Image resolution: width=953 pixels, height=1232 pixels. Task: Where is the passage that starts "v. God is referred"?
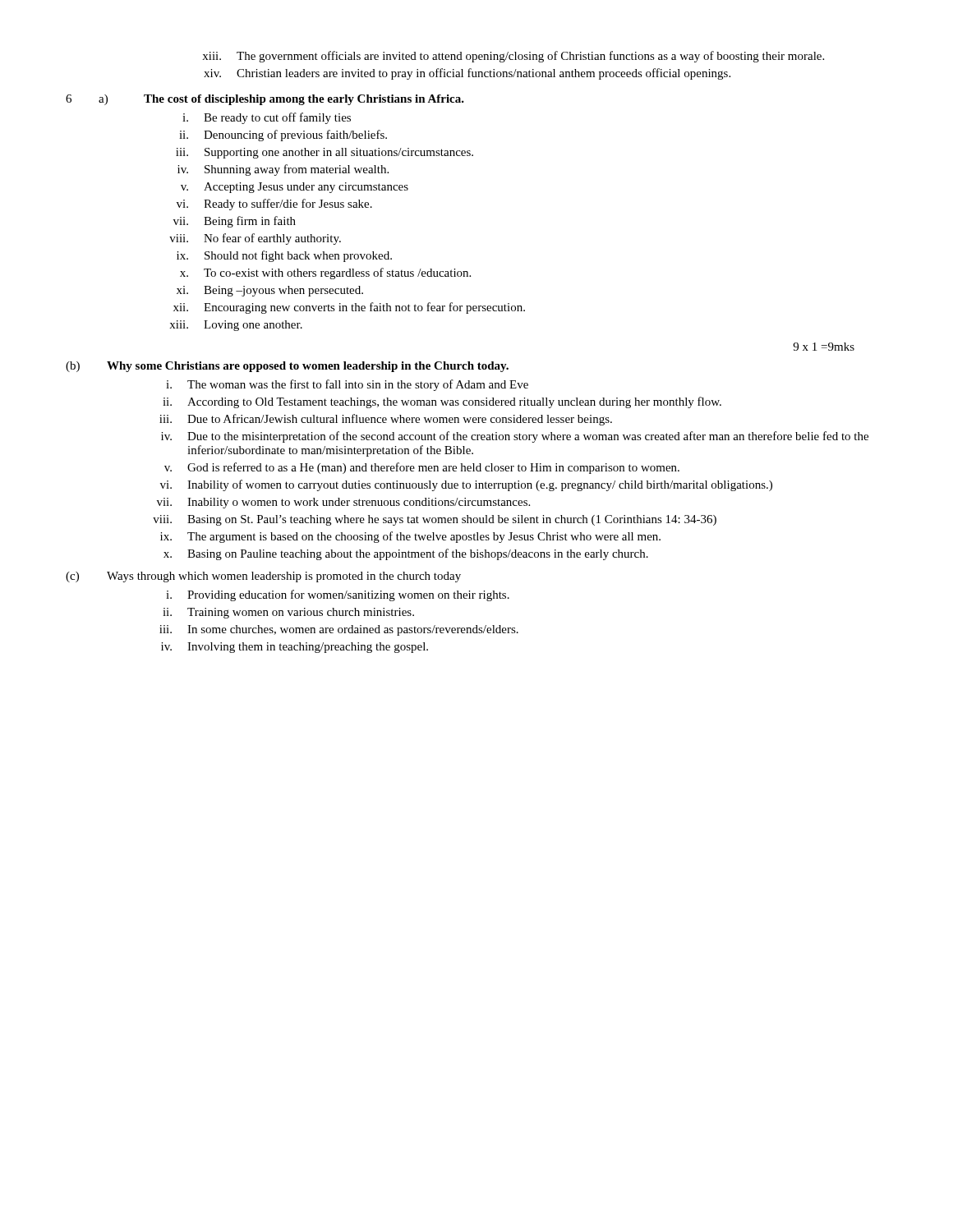coord(507,468)
